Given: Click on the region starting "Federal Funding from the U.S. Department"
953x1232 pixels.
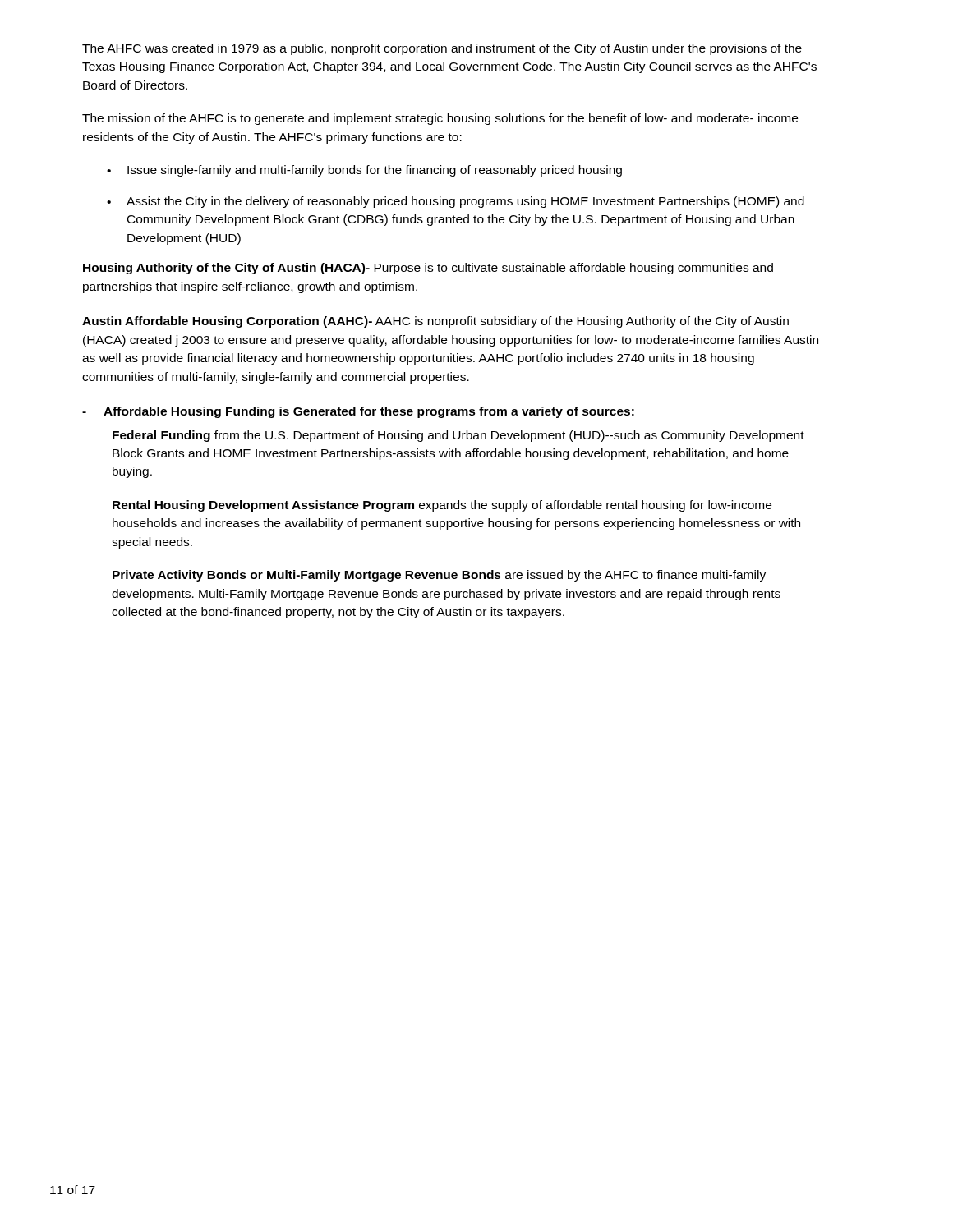Looking at the screenshot, I should click(458, 453).
